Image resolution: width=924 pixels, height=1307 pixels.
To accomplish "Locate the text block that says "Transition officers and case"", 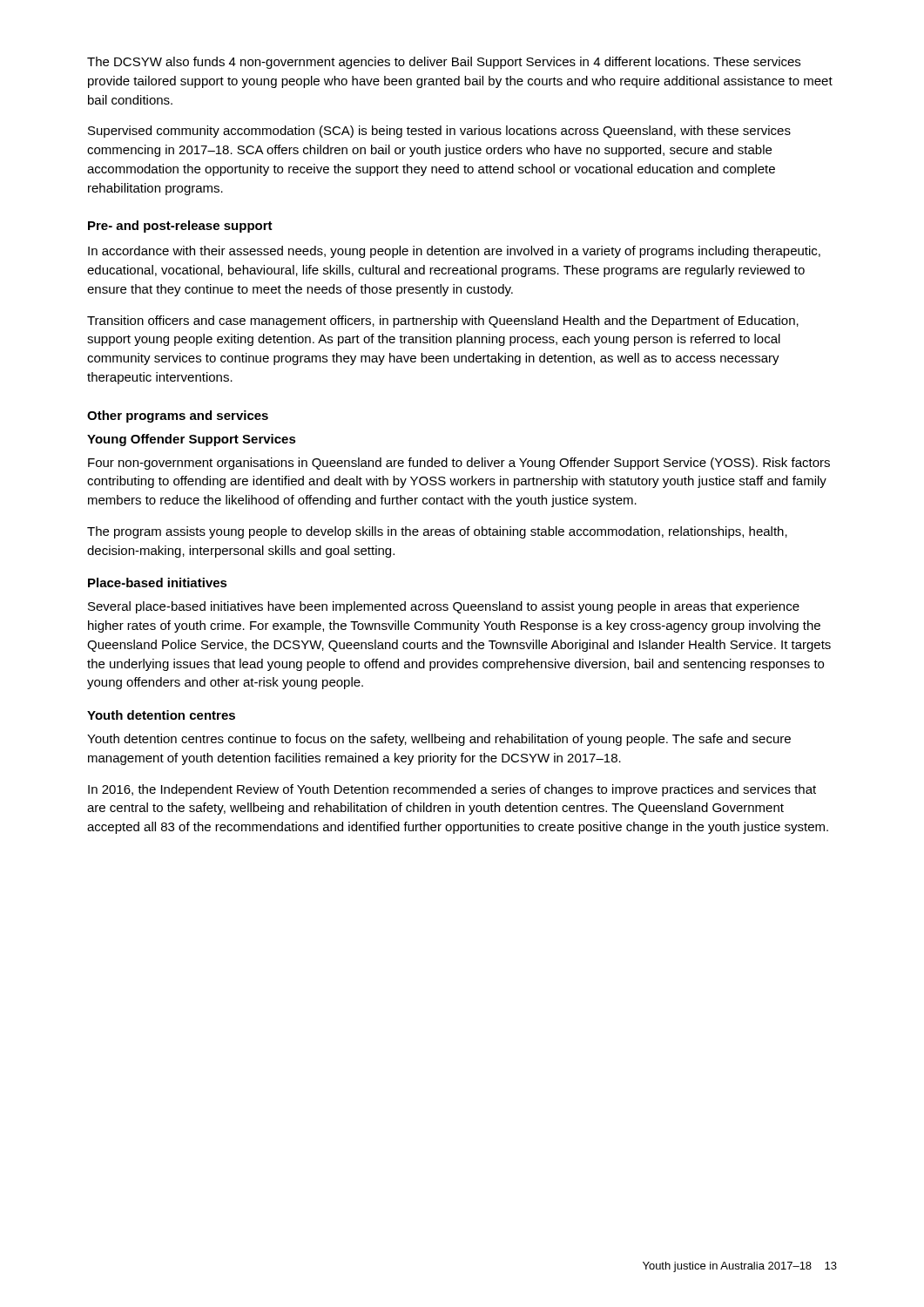I will click(x=462, y=349).
